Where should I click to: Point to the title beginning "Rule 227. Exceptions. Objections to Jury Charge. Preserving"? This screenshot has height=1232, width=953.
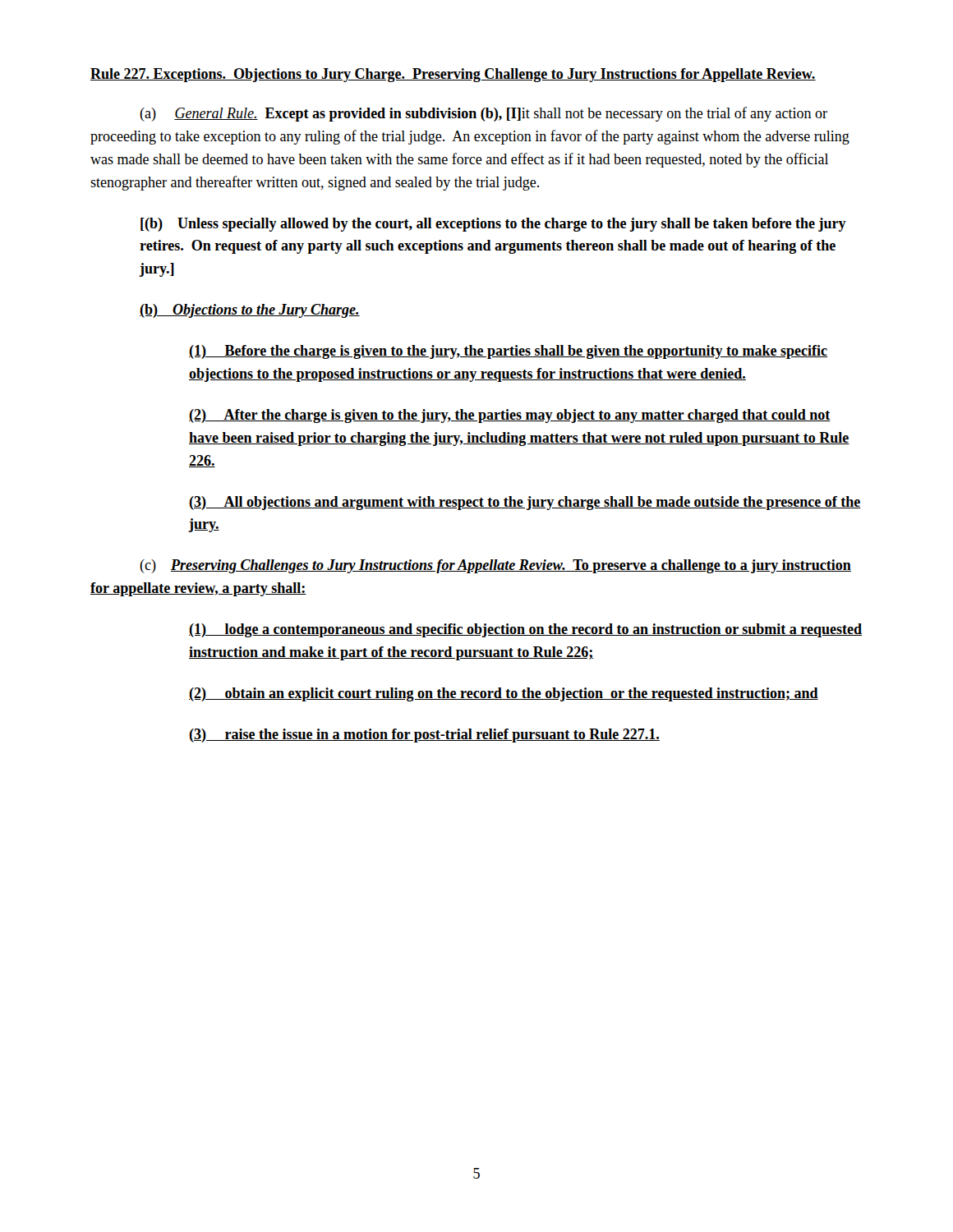click(453, 74)
